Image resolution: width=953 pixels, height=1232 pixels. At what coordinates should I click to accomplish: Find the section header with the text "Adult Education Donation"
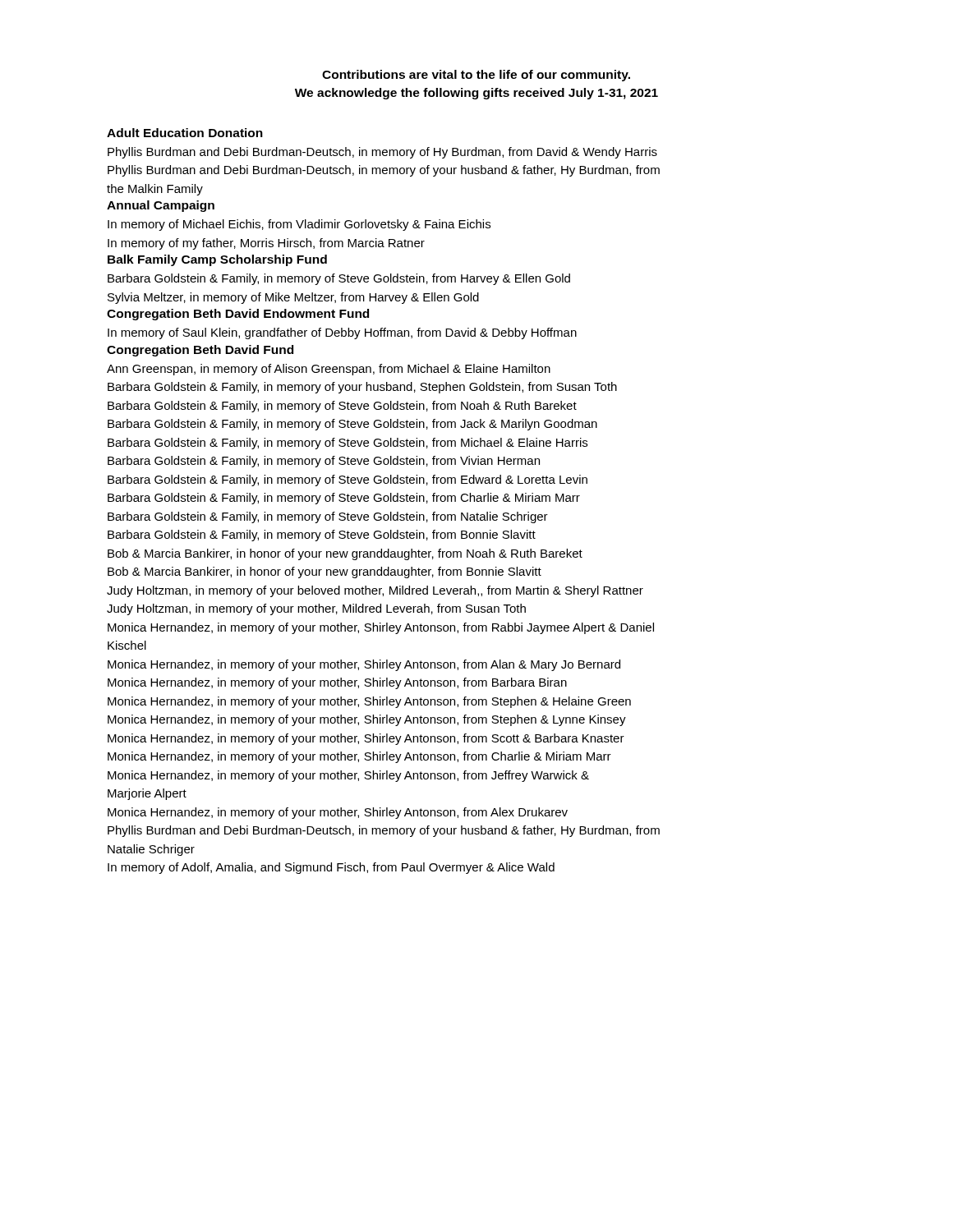[x=185, y=133]
